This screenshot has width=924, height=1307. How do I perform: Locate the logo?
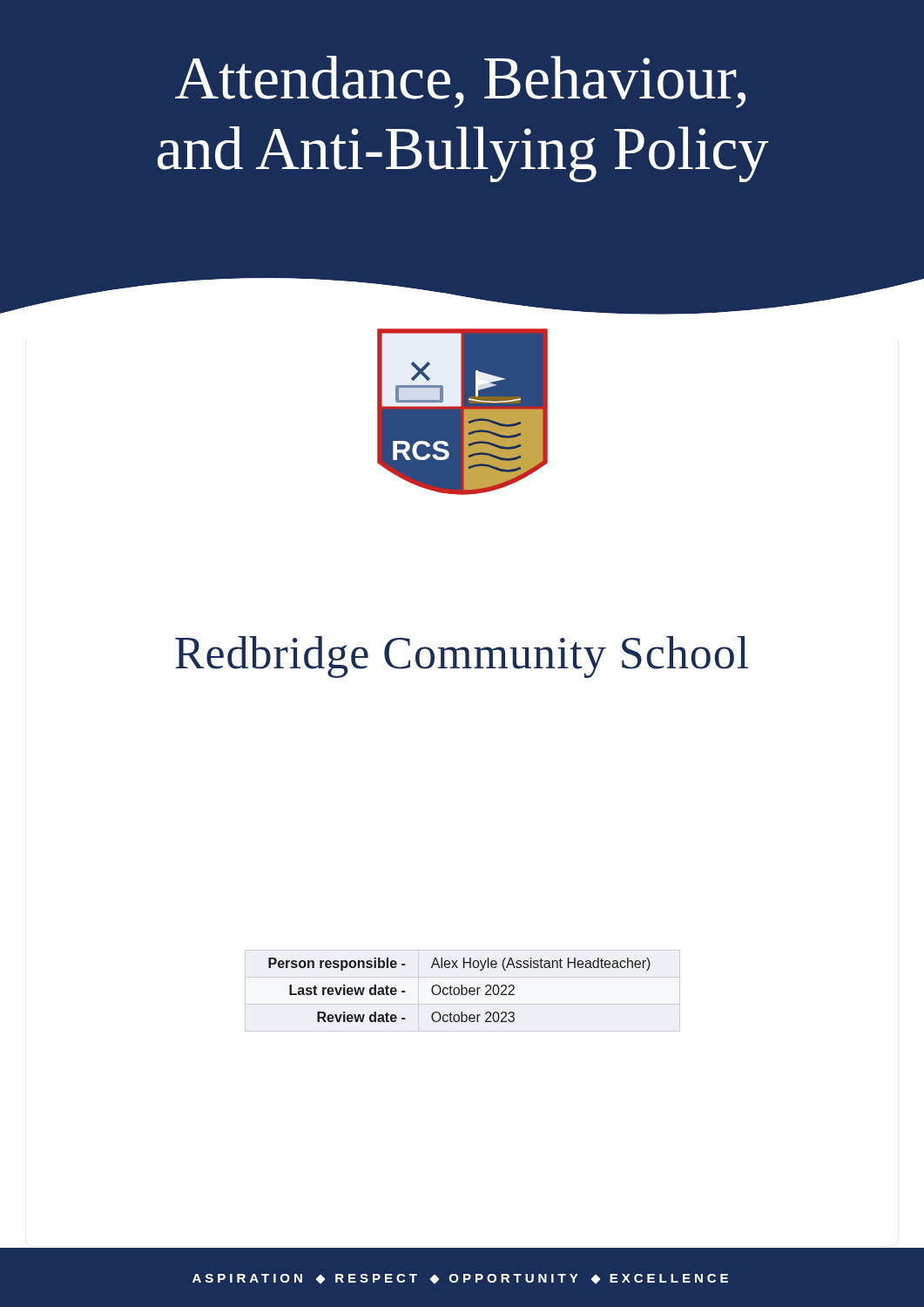(462, 427)
